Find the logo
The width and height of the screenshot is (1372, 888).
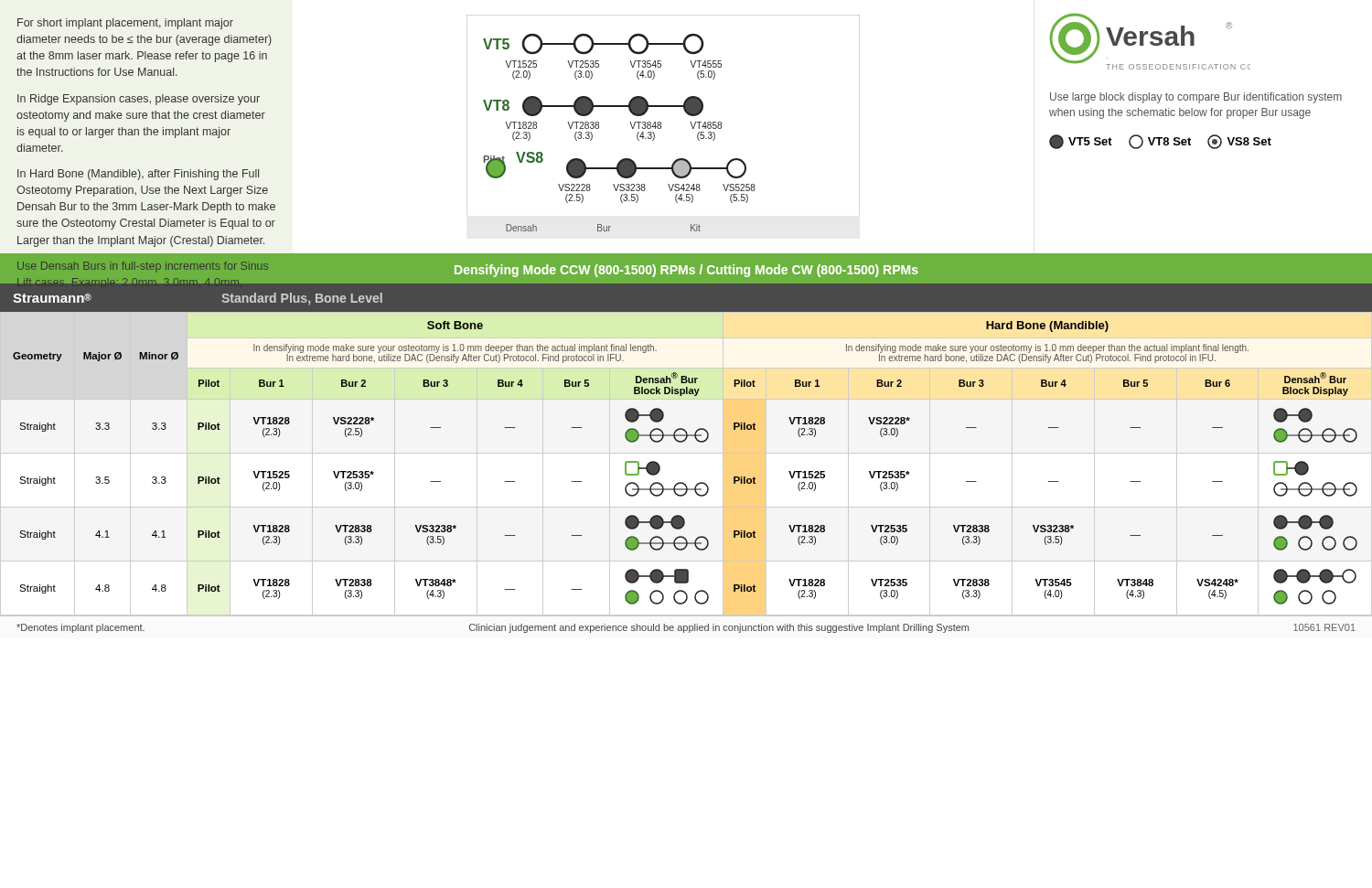(x=1150, y=47)
